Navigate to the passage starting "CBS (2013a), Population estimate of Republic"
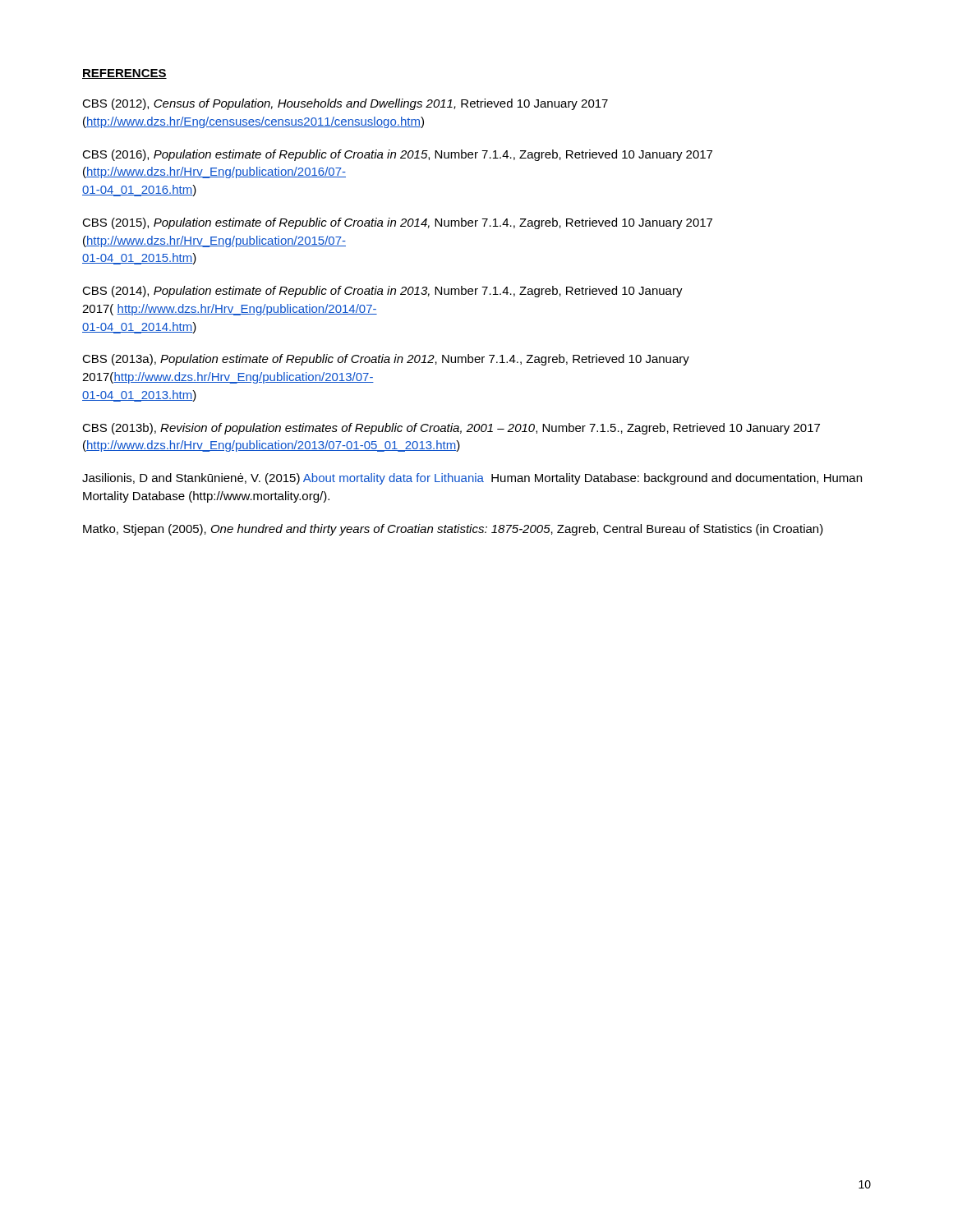 [386, 360]
